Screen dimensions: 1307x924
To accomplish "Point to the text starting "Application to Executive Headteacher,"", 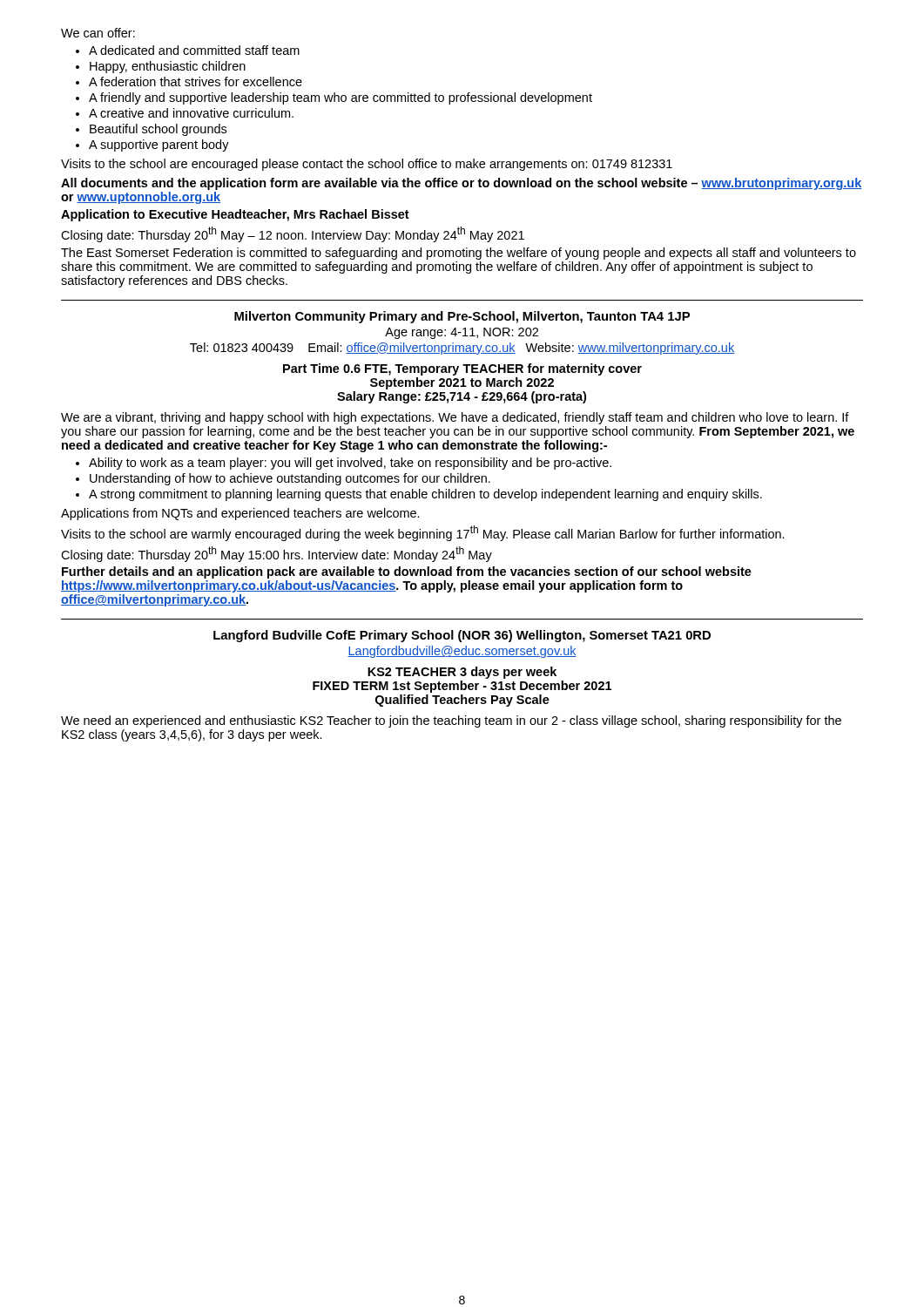I will tap(235, 214).
